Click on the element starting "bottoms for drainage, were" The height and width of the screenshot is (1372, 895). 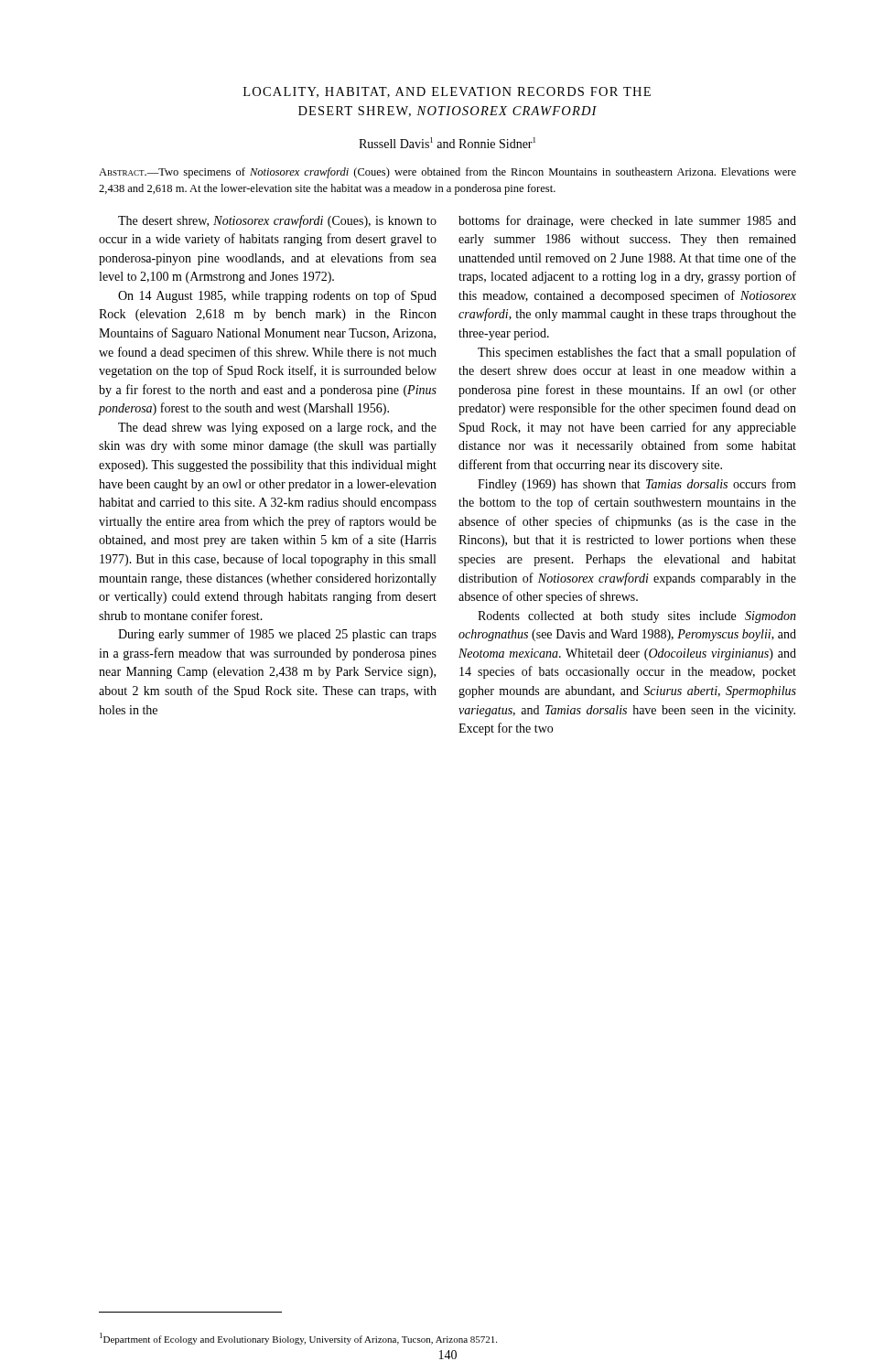(x=627, y=475)
